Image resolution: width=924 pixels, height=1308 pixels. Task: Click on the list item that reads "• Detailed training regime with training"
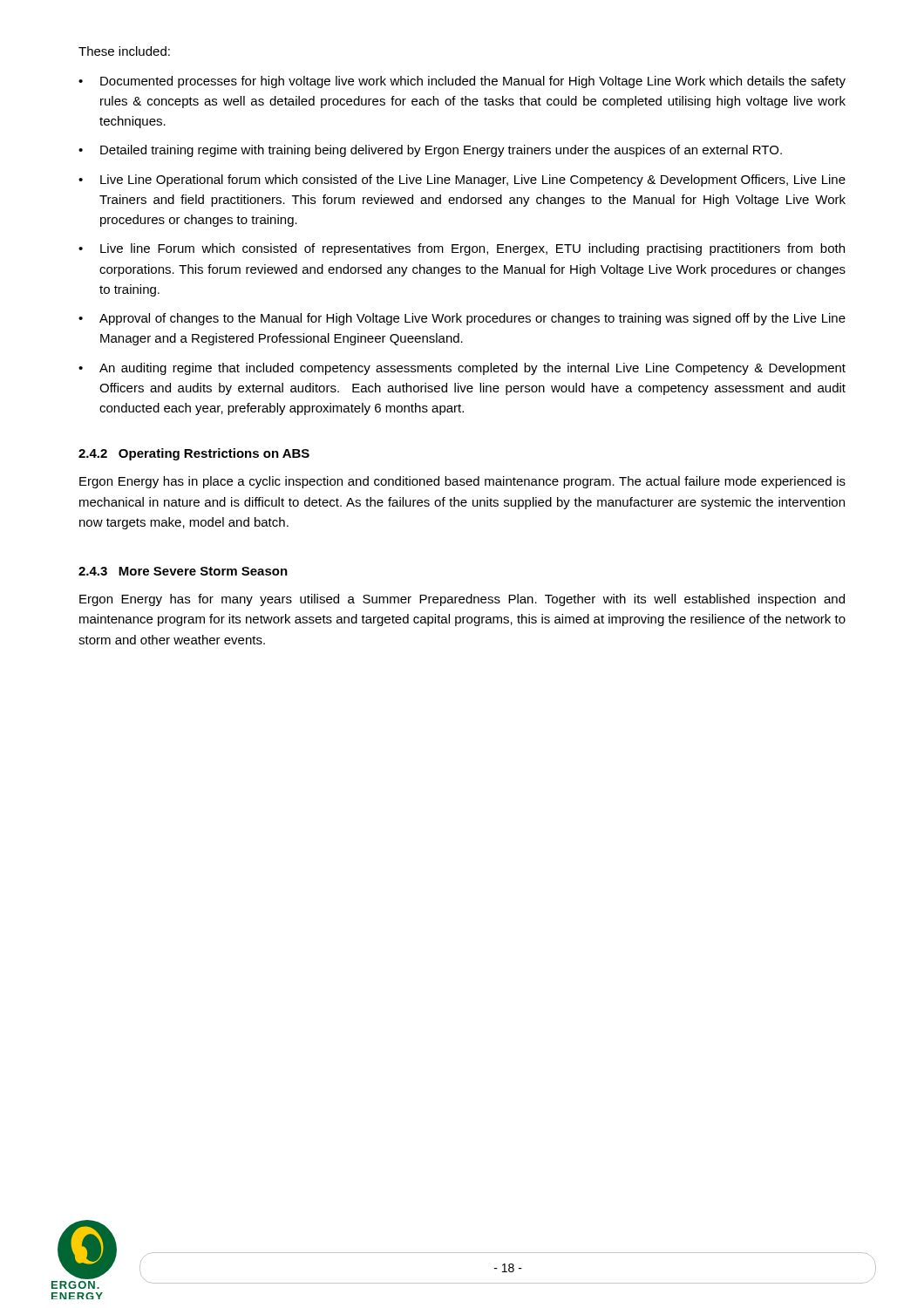point(462,150)
